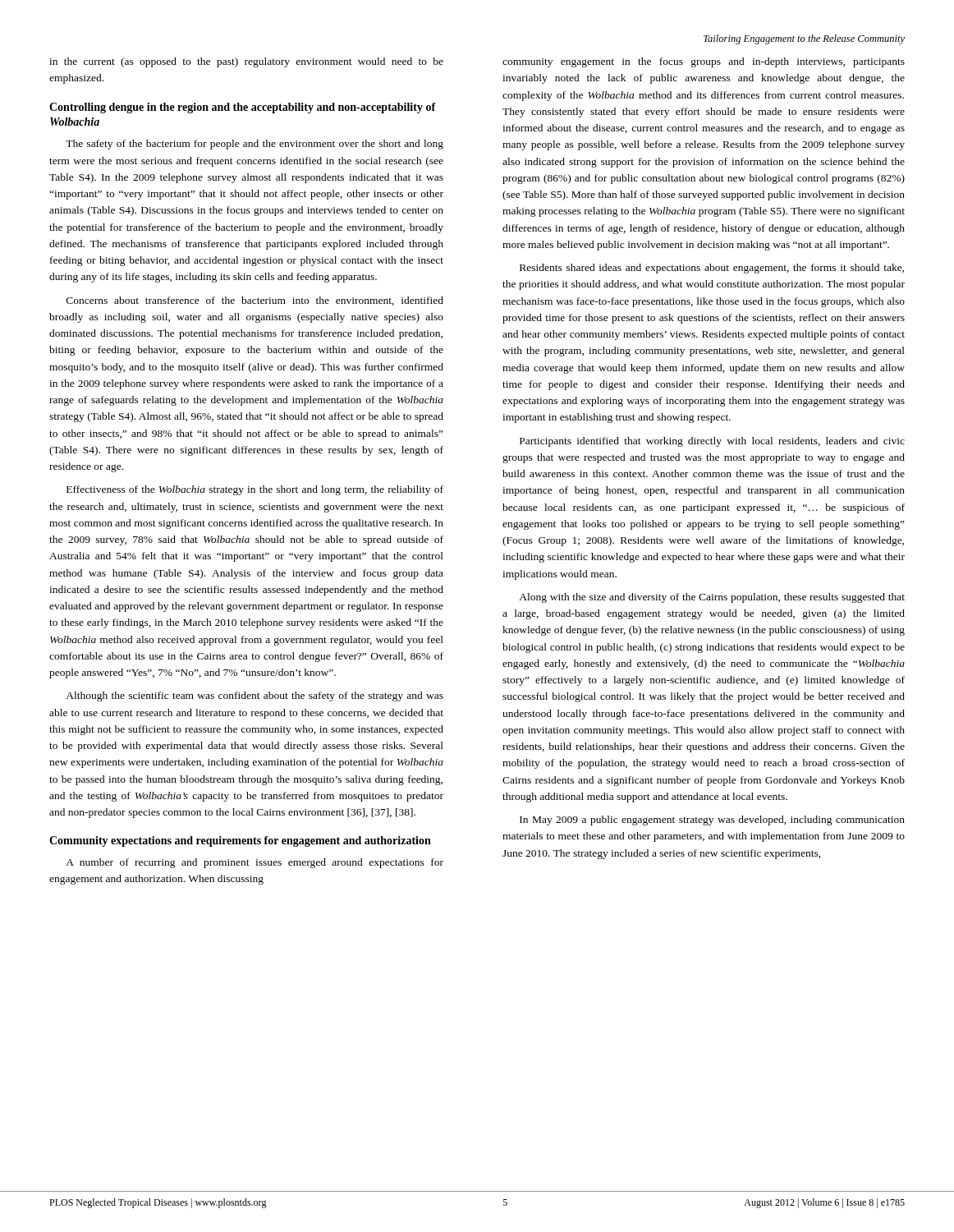Click on the text block that reads "The safety of the bacterium for"
Viewport: 954px width, 1232px height.
(246, 478)
